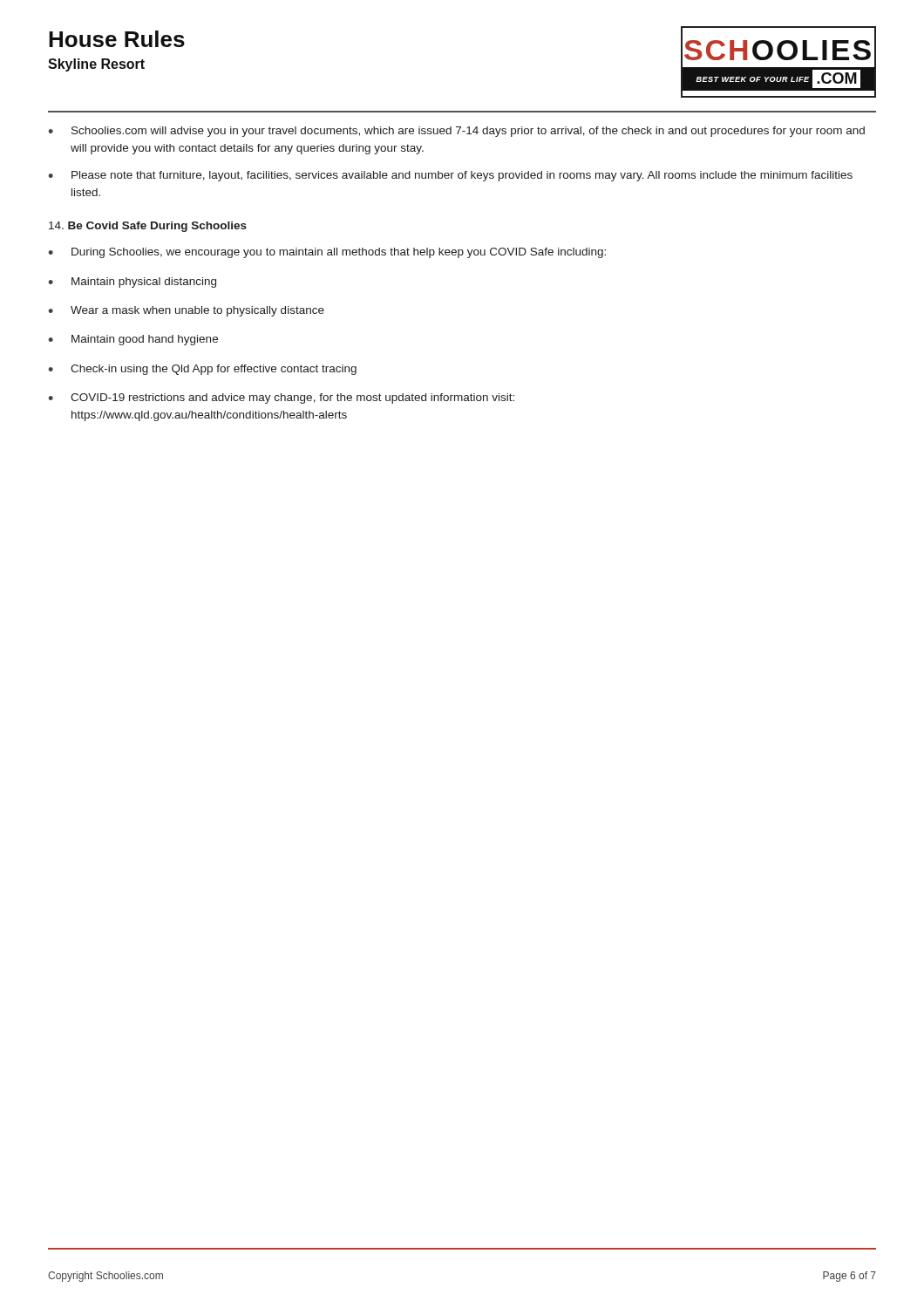Screen dimensions: 1308x924
Task: Find "Skyline Resort" on this page
Action: (96, 64)
